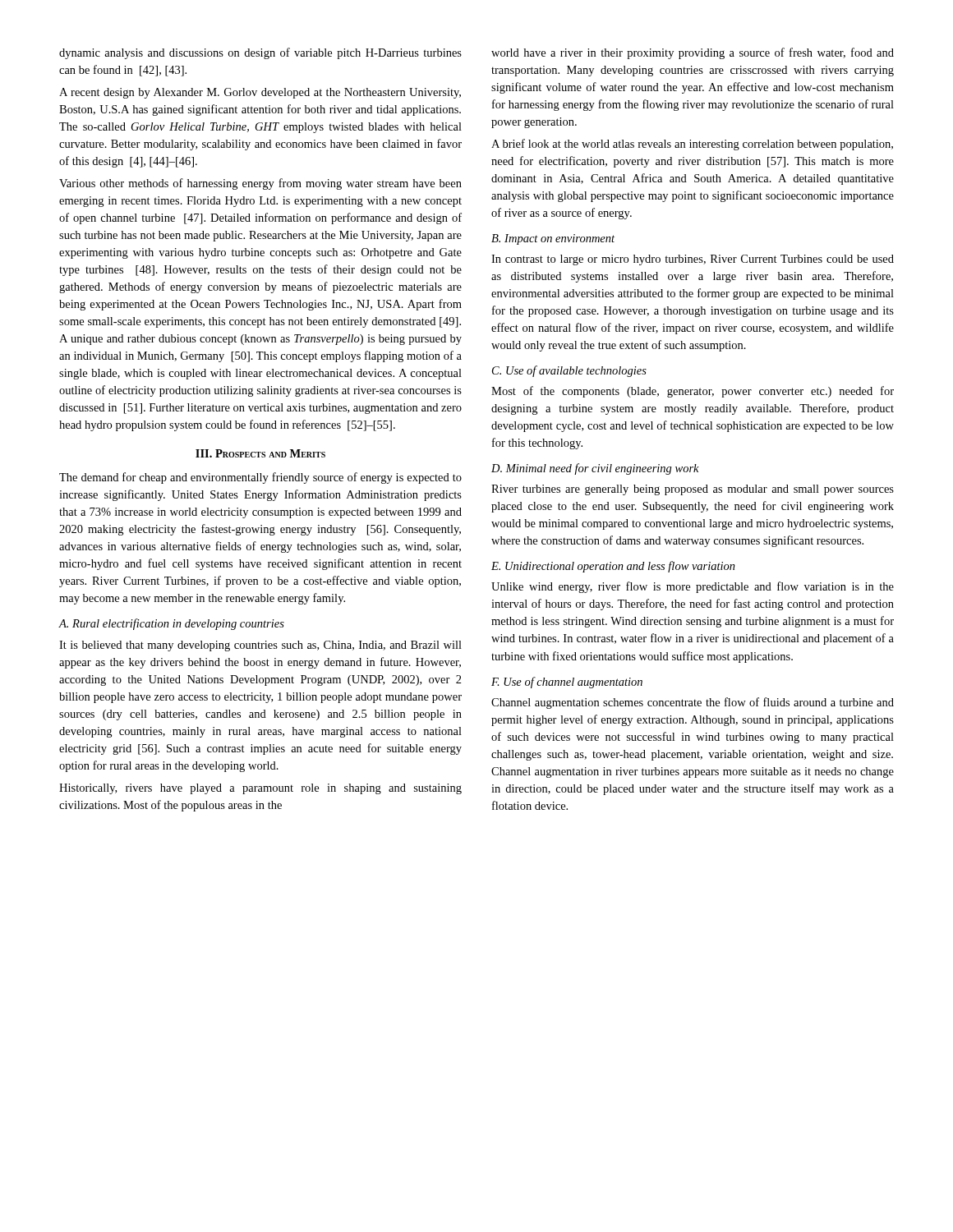
Task: Click where it says "D. Minimal need for civil engineering work"
Action: [693, 469]
